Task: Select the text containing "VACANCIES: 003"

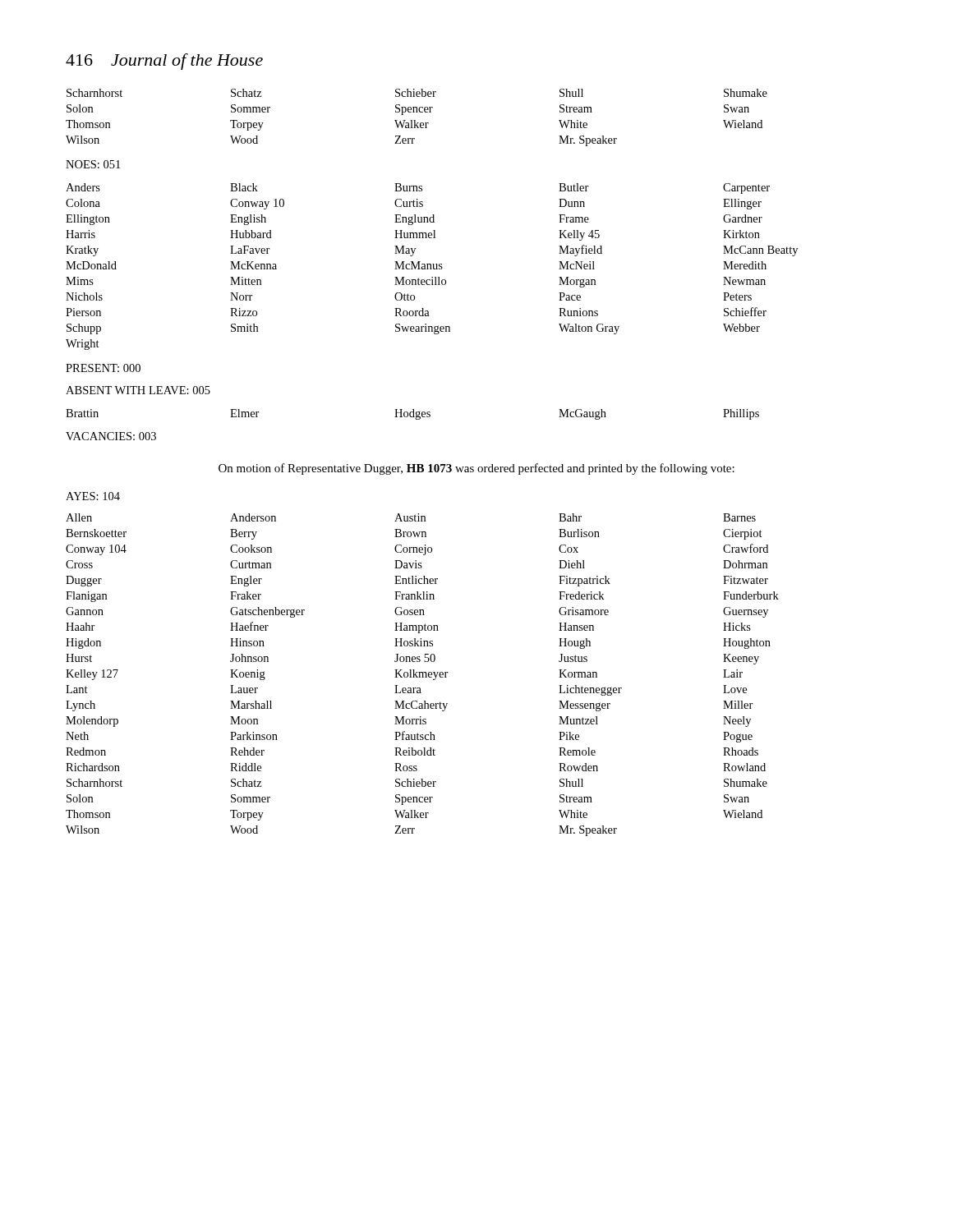Action: pos(111,436)
